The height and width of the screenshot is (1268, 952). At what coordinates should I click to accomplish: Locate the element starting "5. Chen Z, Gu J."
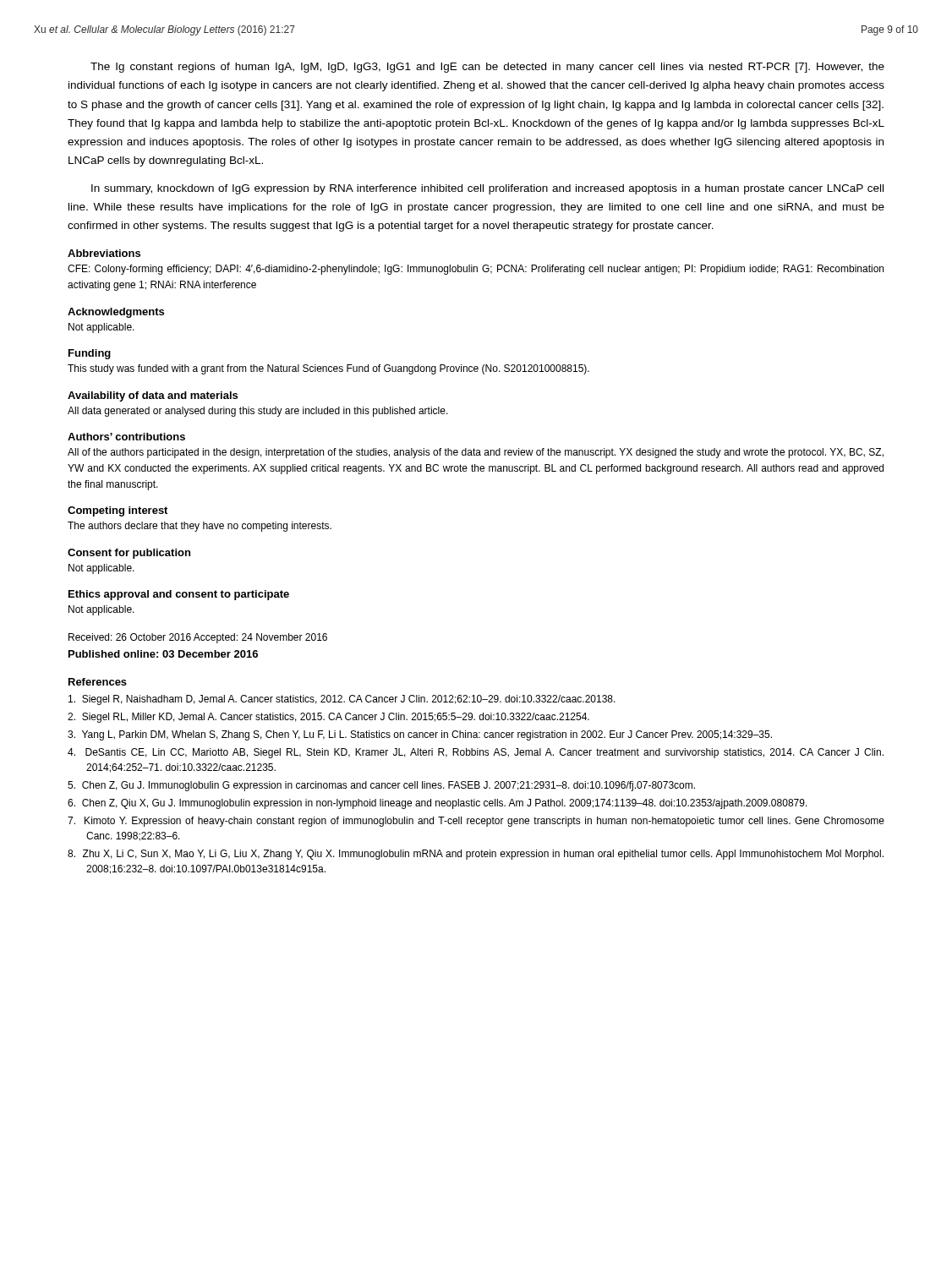(382, 785)
